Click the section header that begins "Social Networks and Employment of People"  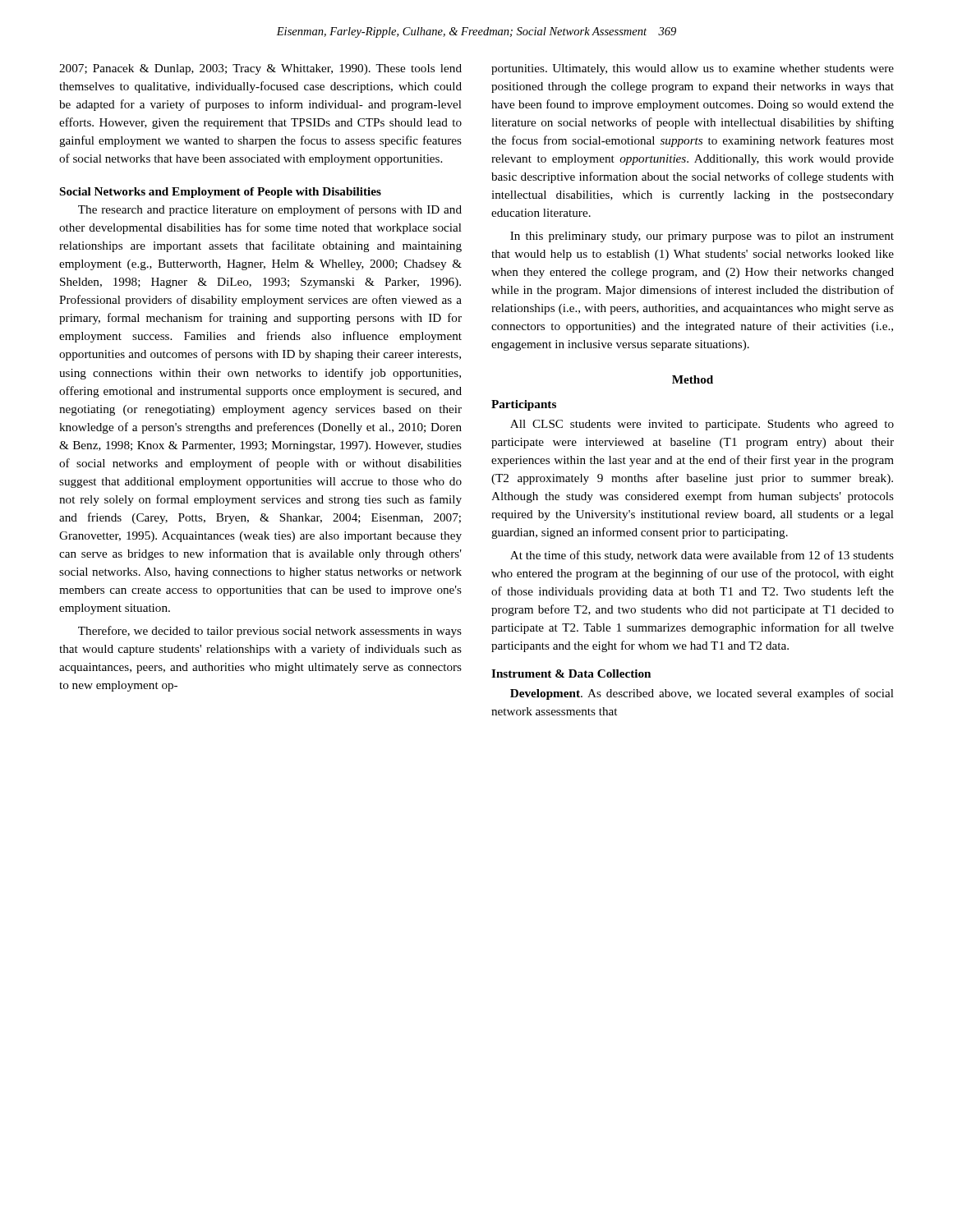(x=260, y=192)
